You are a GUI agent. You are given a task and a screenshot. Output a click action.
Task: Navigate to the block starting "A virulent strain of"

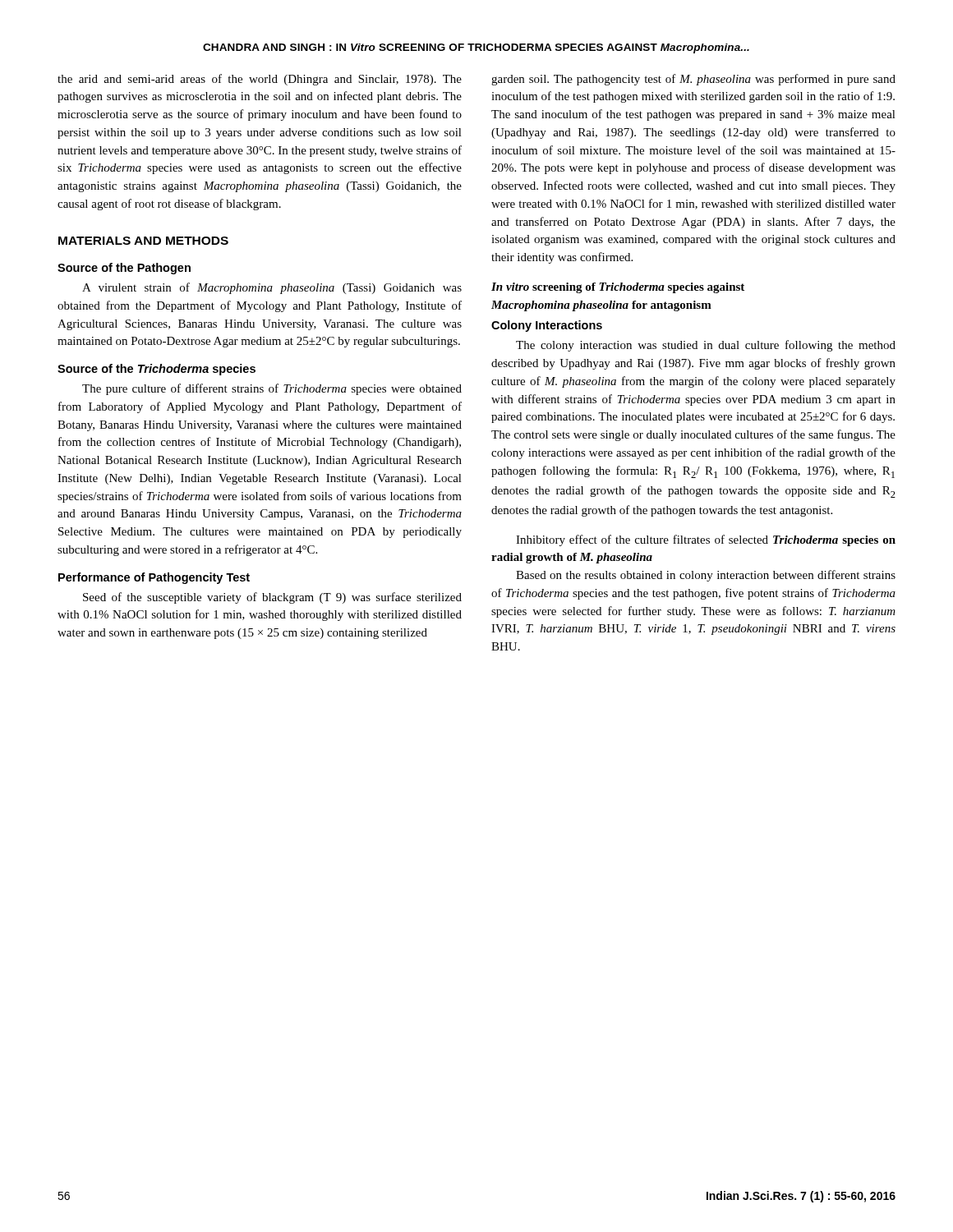(260, 315)
